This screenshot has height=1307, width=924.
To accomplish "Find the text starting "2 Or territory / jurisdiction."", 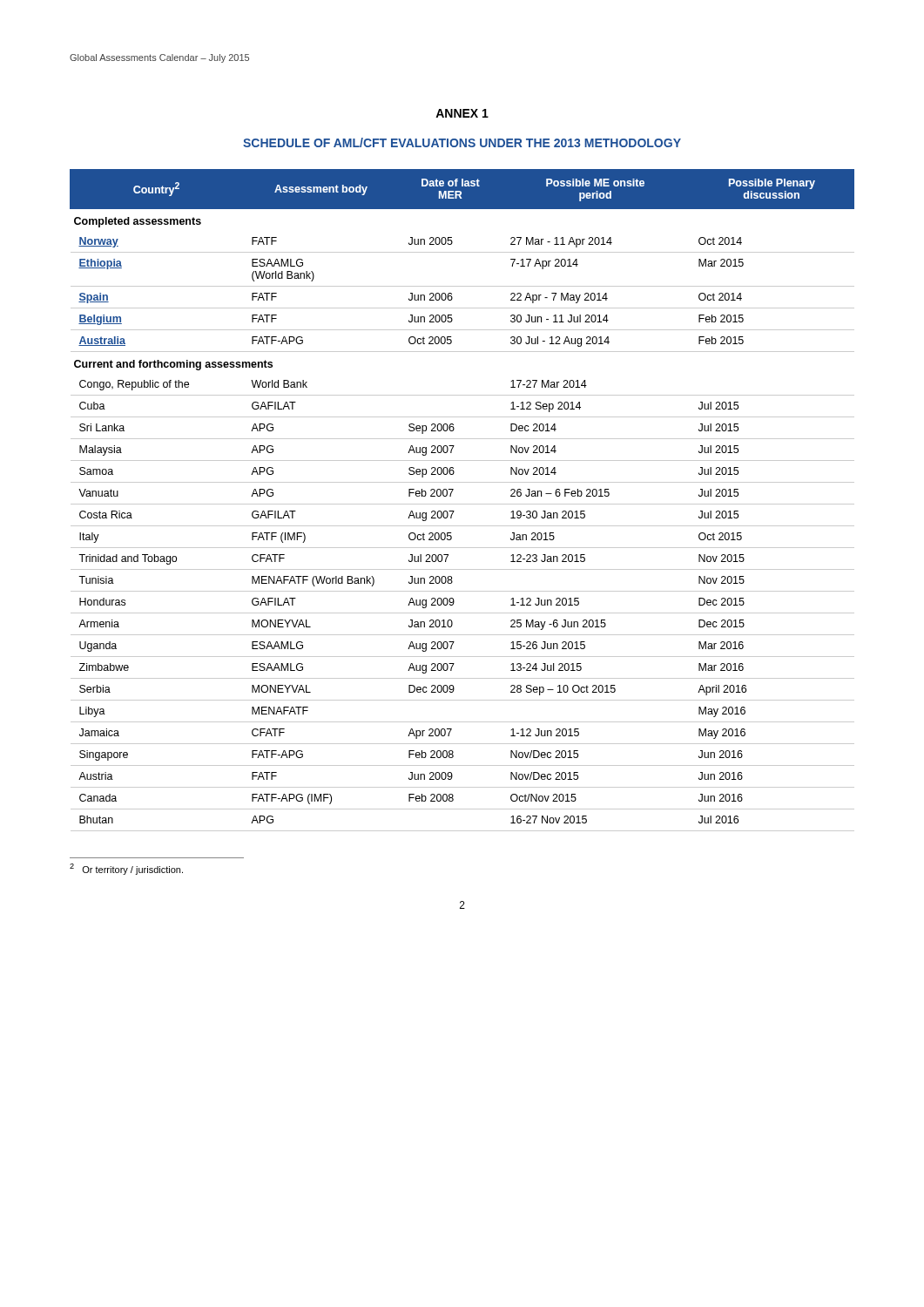I will point(157,866).
